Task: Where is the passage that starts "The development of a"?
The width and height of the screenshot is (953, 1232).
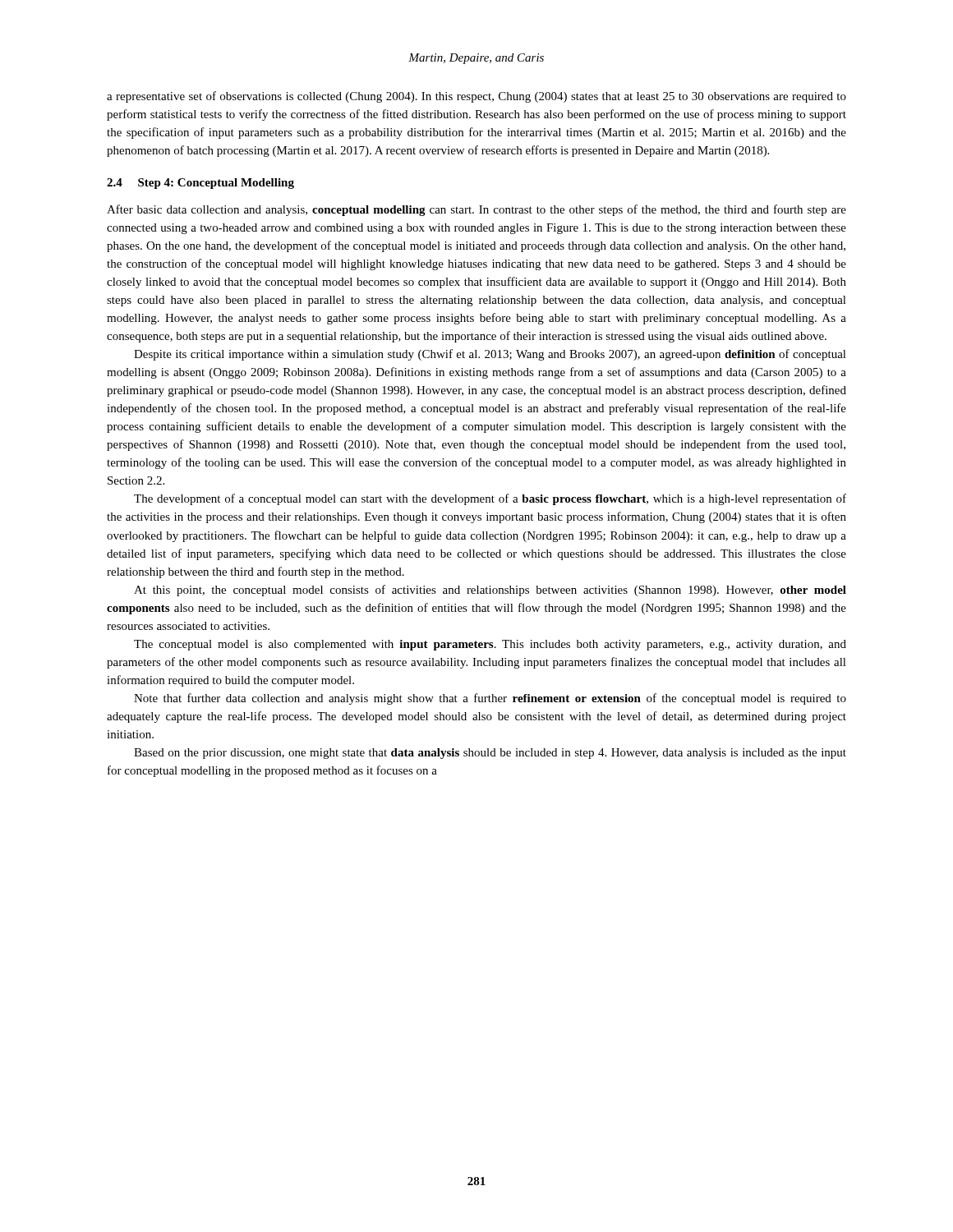Action: pos(476,535)
